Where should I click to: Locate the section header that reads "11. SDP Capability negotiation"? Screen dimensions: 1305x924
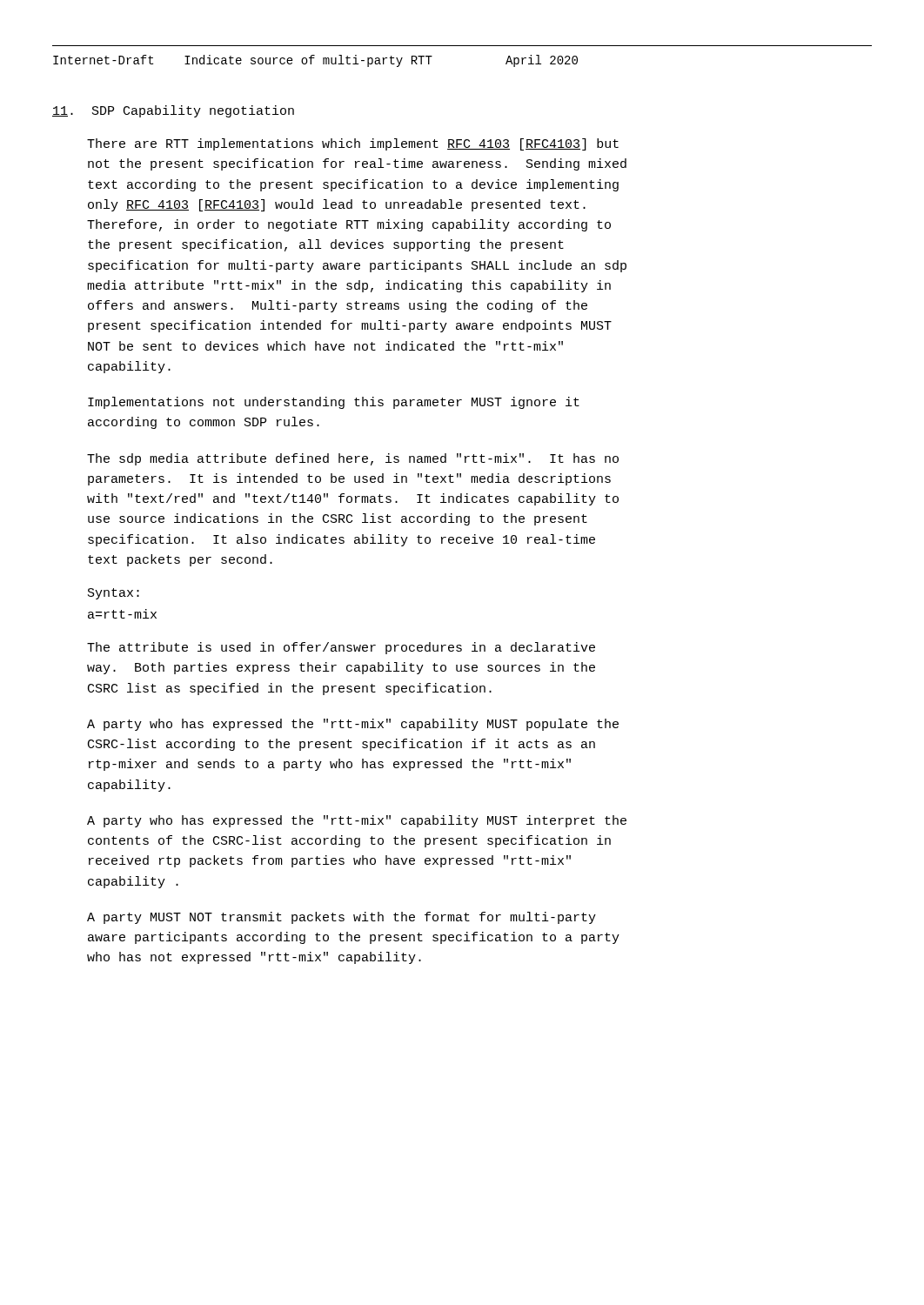tap(174, 112)
